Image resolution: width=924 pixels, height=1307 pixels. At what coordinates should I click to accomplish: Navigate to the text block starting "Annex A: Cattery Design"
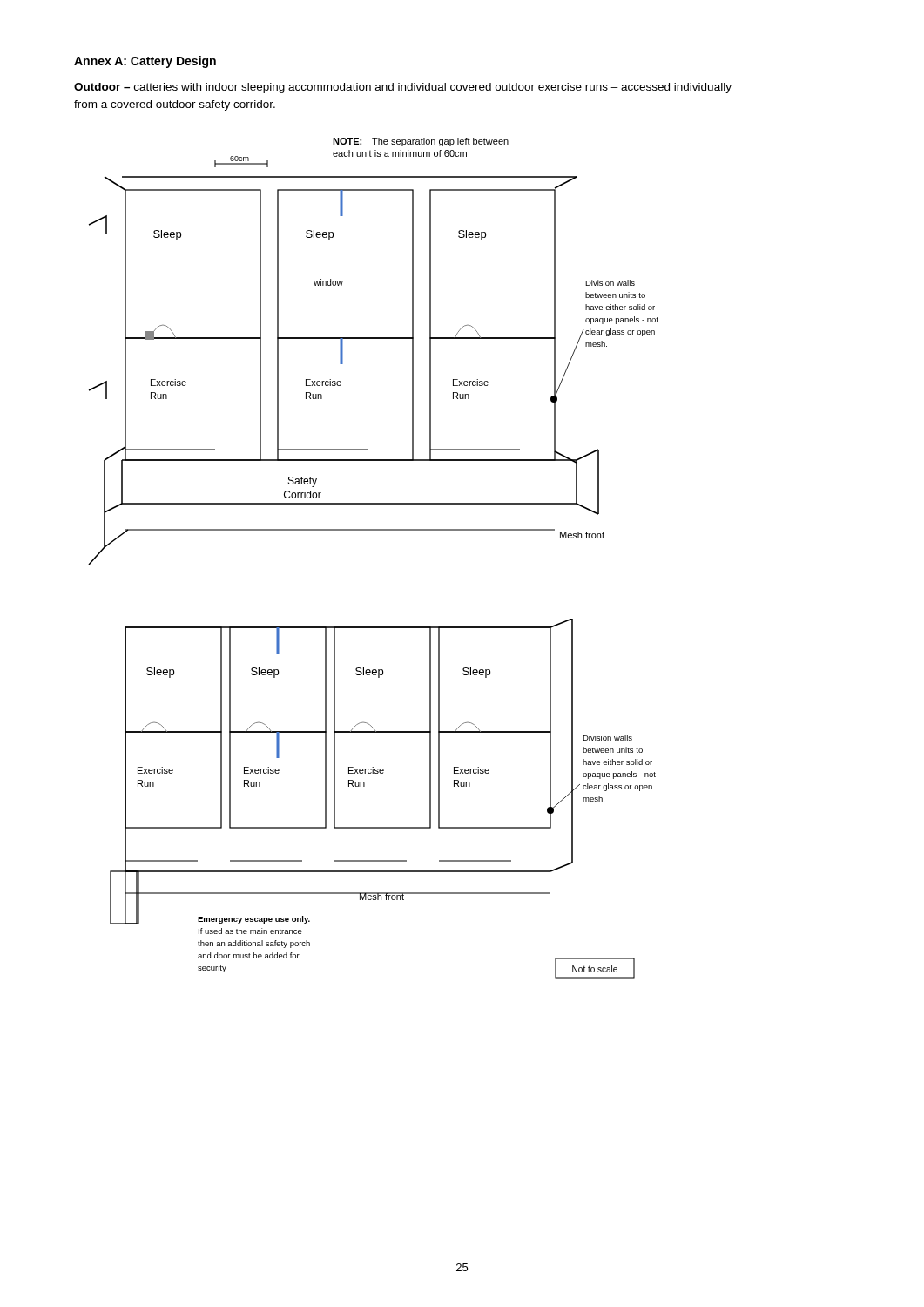[x=145, y=61]
